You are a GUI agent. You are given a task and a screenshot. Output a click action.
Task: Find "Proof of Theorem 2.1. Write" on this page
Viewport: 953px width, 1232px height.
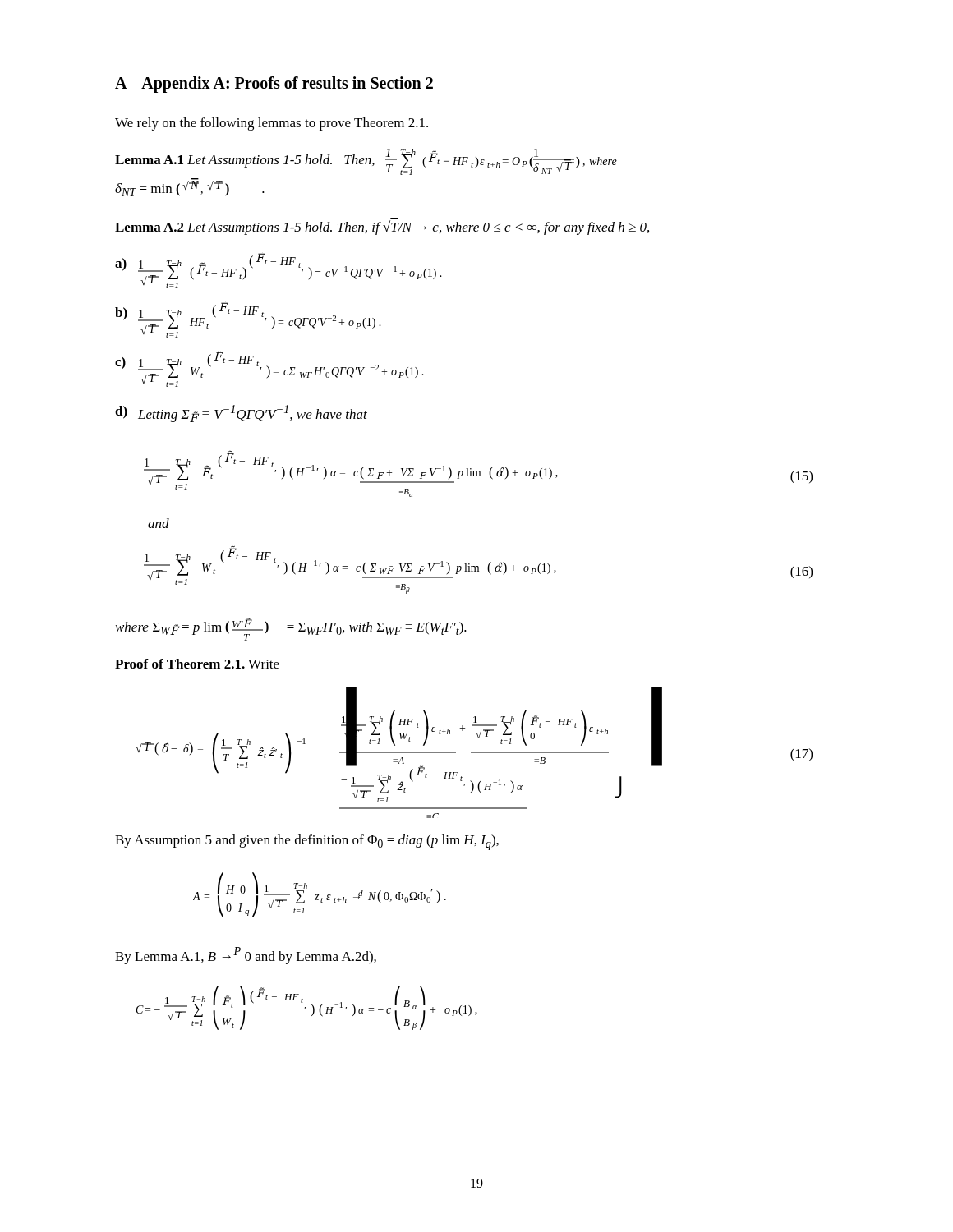[197, 664]
